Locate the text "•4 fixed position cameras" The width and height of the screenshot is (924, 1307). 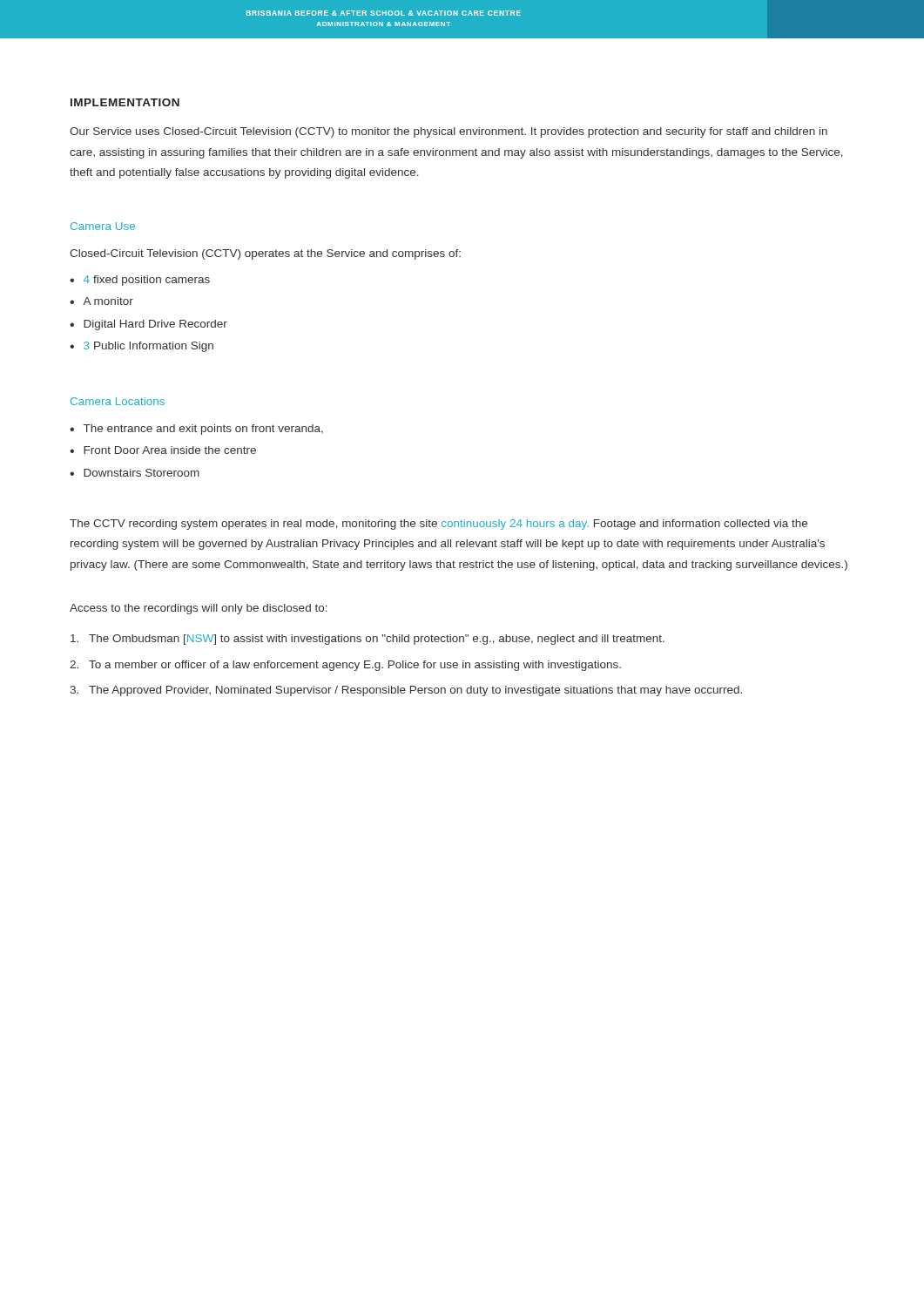[x=140, y=281]
